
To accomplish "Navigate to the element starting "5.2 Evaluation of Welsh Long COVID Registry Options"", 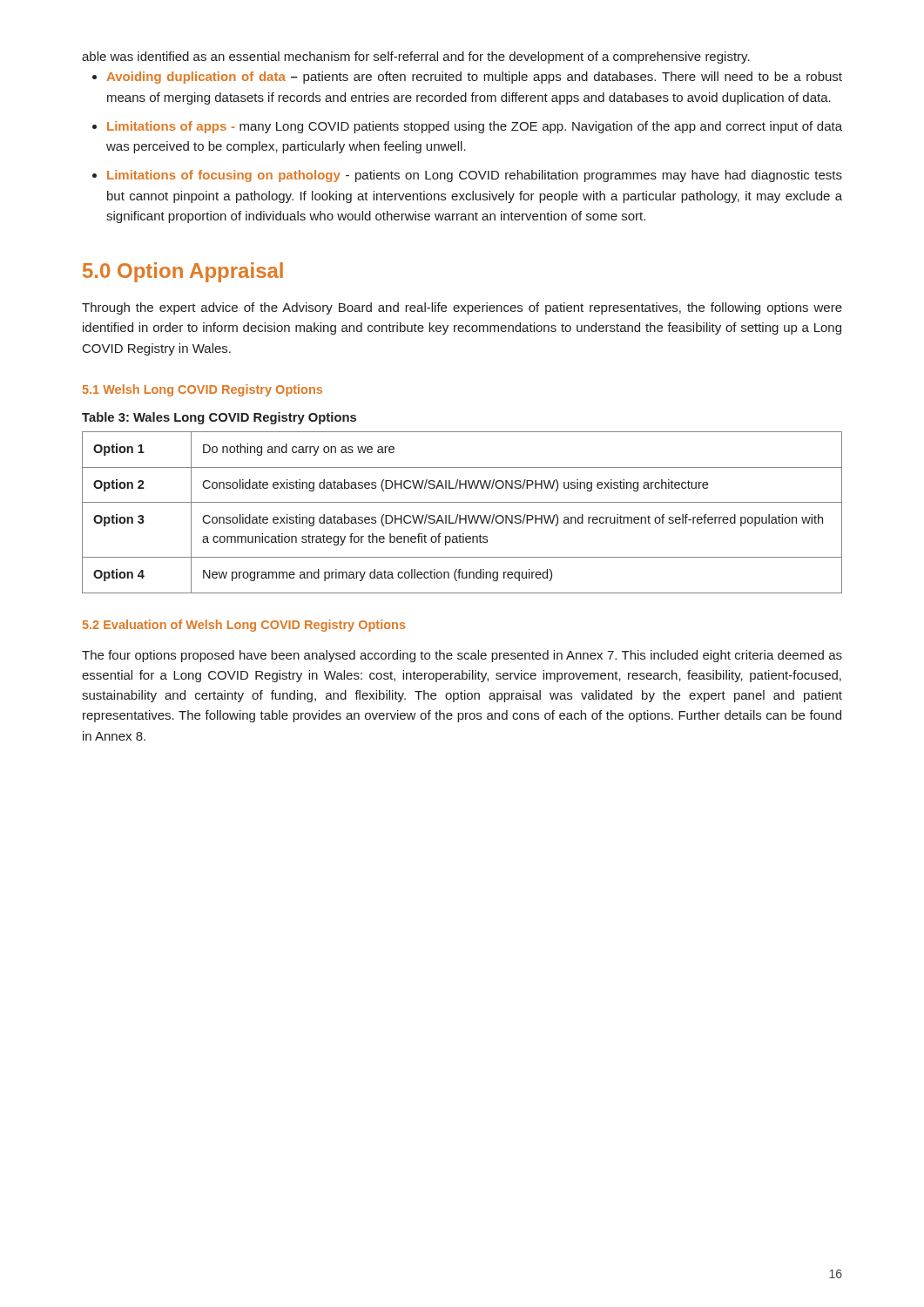I will point(244,624).
